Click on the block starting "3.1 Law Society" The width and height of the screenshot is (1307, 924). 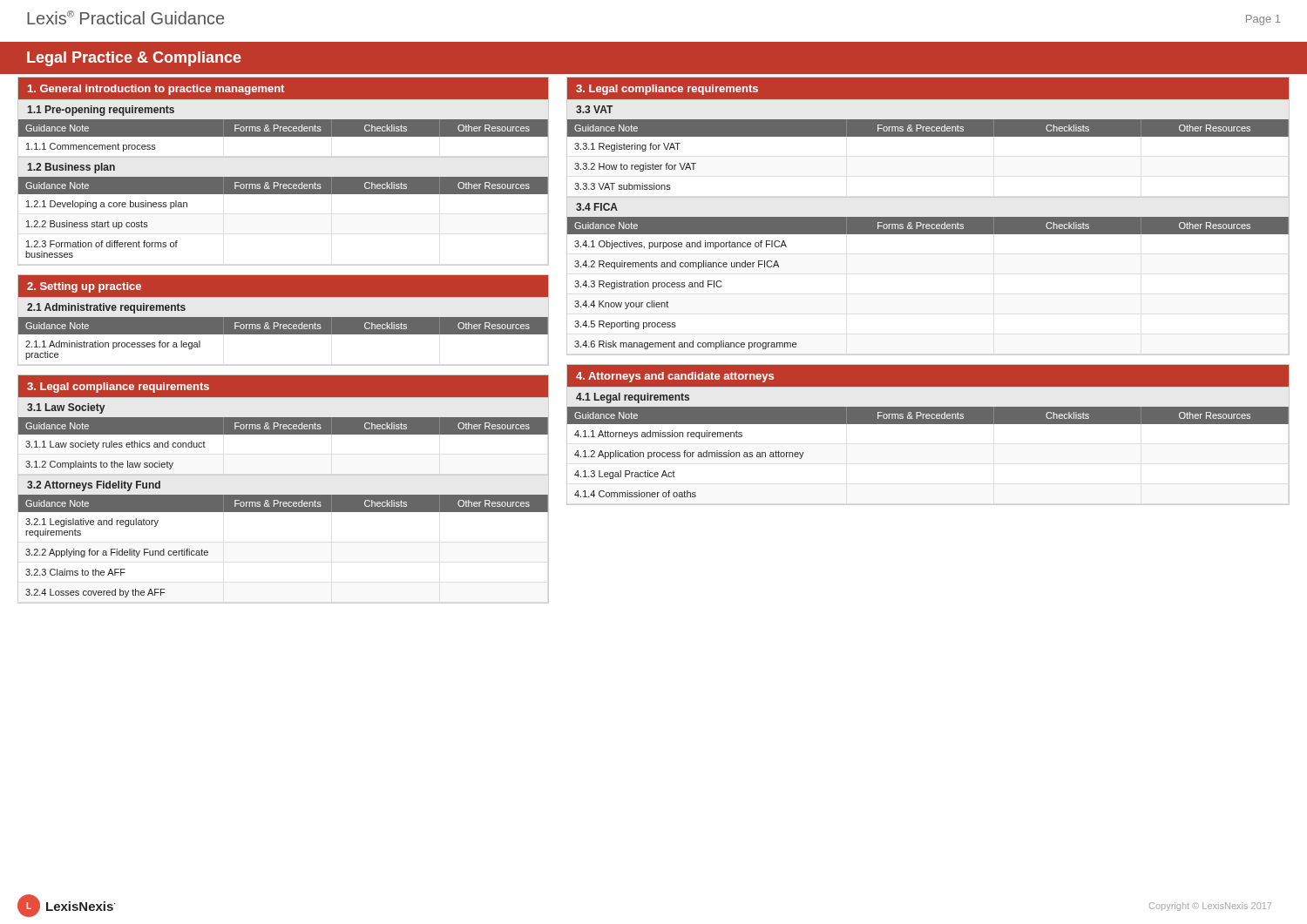(66, 408)
